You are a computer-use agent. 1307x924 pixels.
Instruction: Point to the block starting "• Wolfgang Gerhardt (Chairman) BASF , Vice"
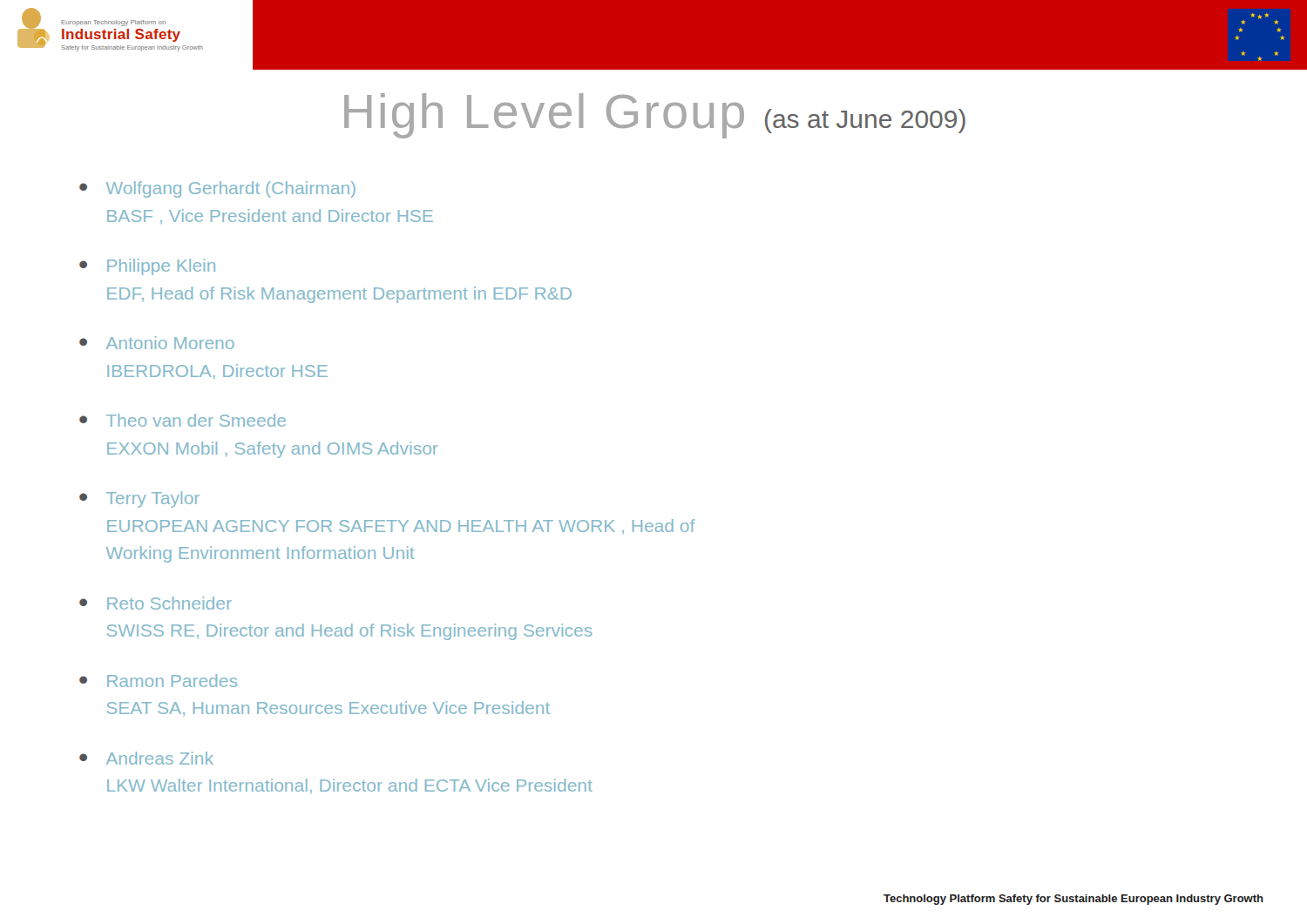coord(256,202)
